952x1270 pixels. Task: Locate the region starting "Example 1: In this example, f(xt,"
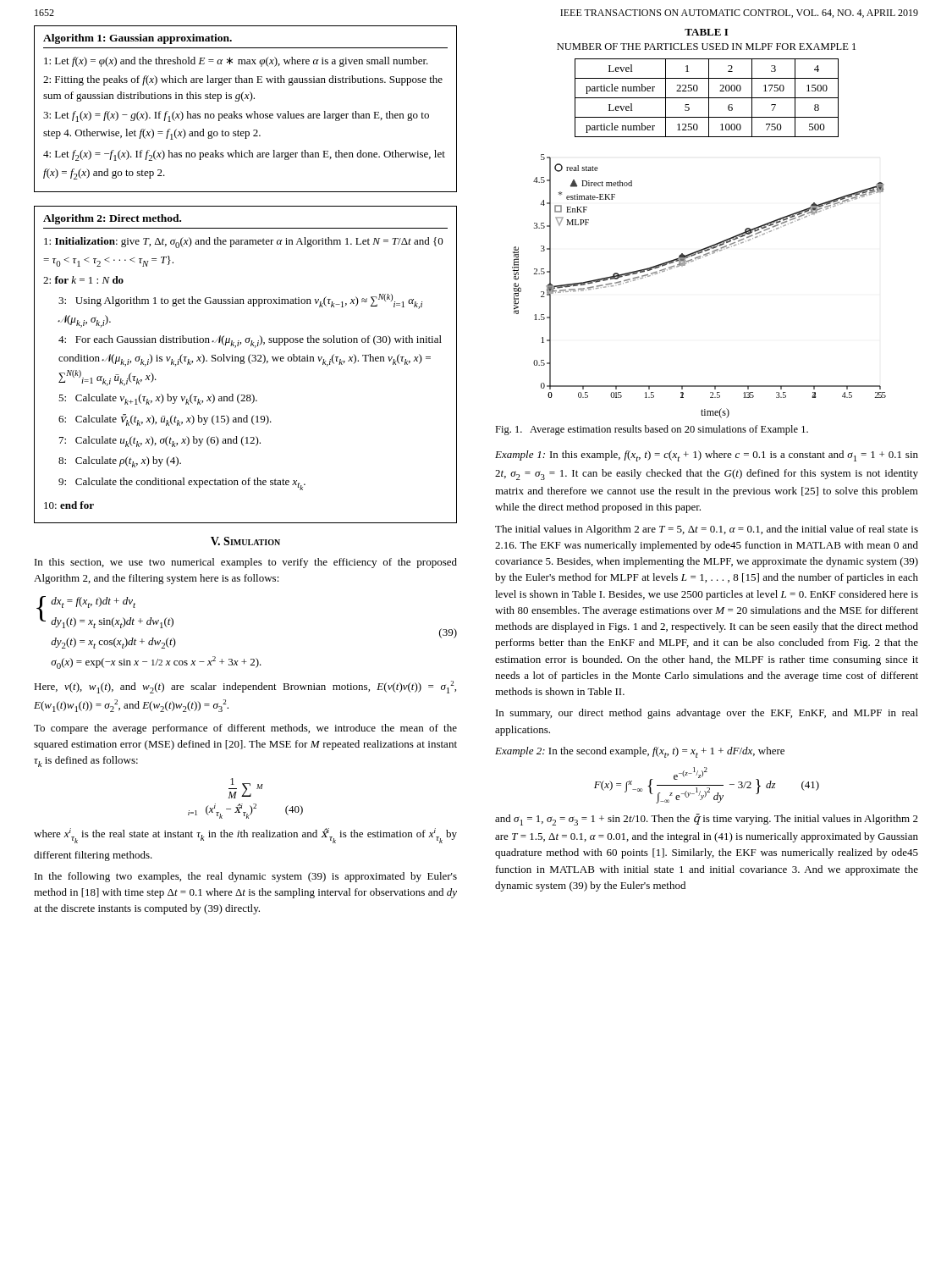coord(707,481)
